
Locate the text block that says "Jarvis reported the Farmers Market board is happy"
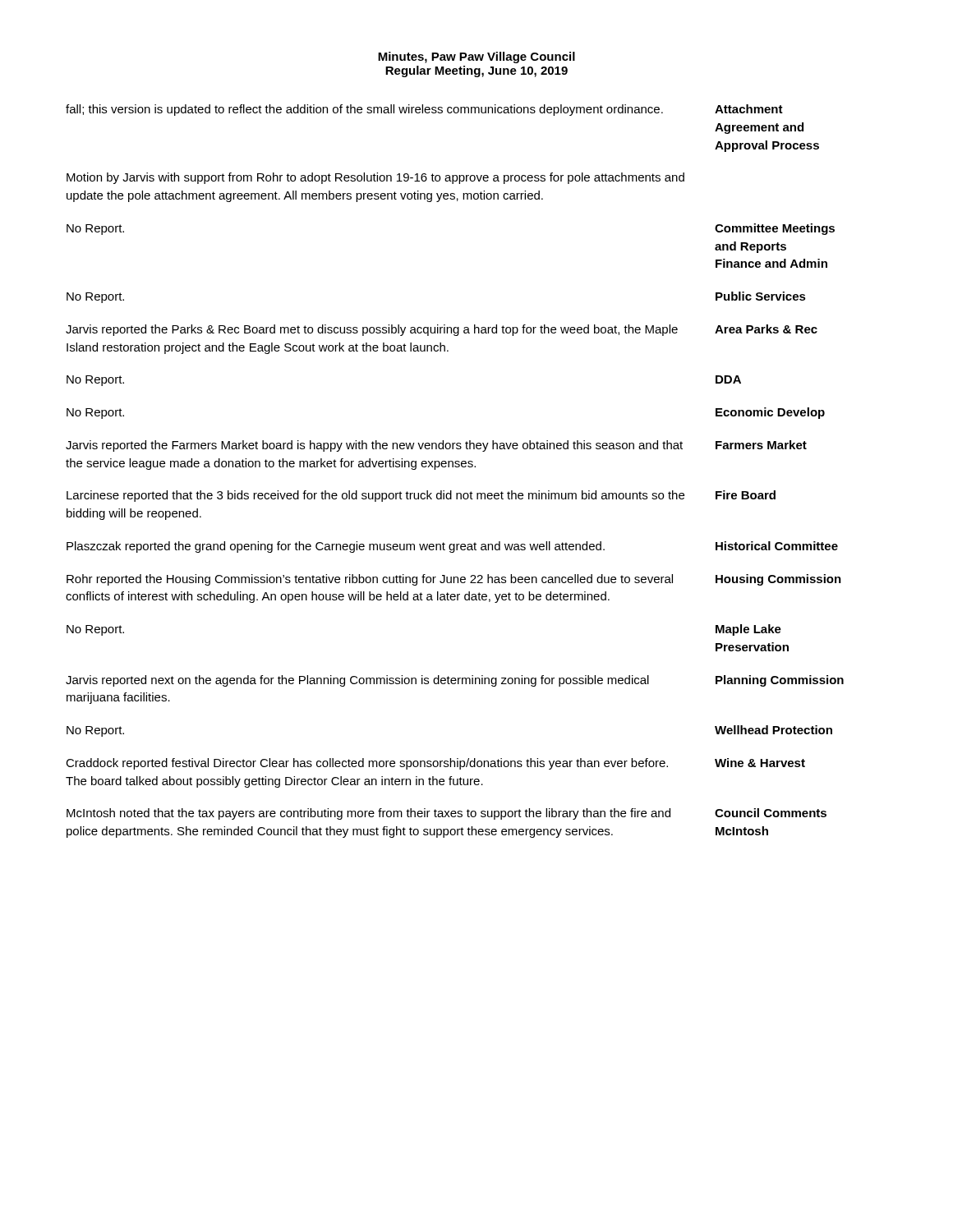[x=377, y=454]
